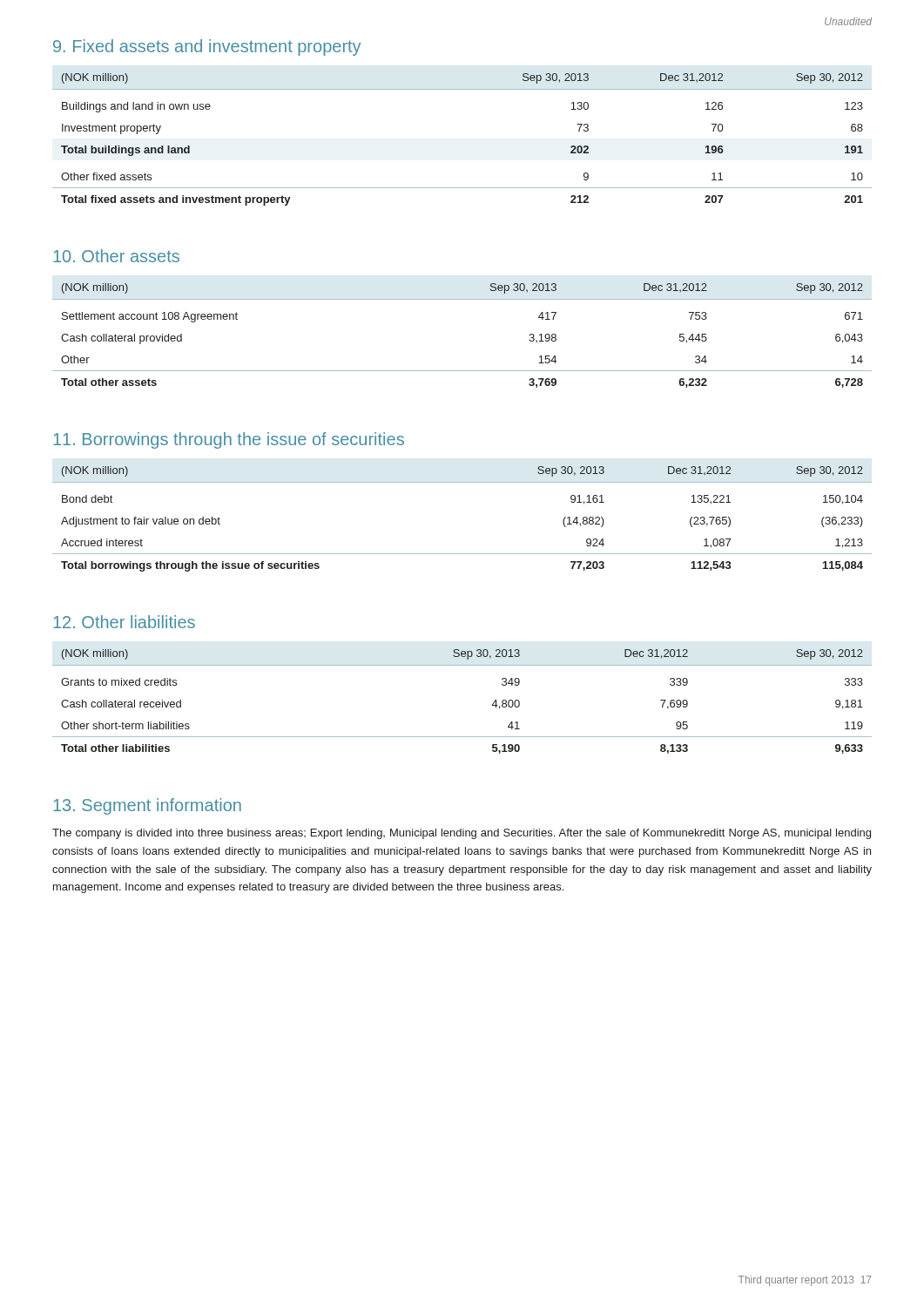Where does it say "13. Segment information"?
Image resolution: width=924 pixels, height=1307 pixels.
[147, 806]
